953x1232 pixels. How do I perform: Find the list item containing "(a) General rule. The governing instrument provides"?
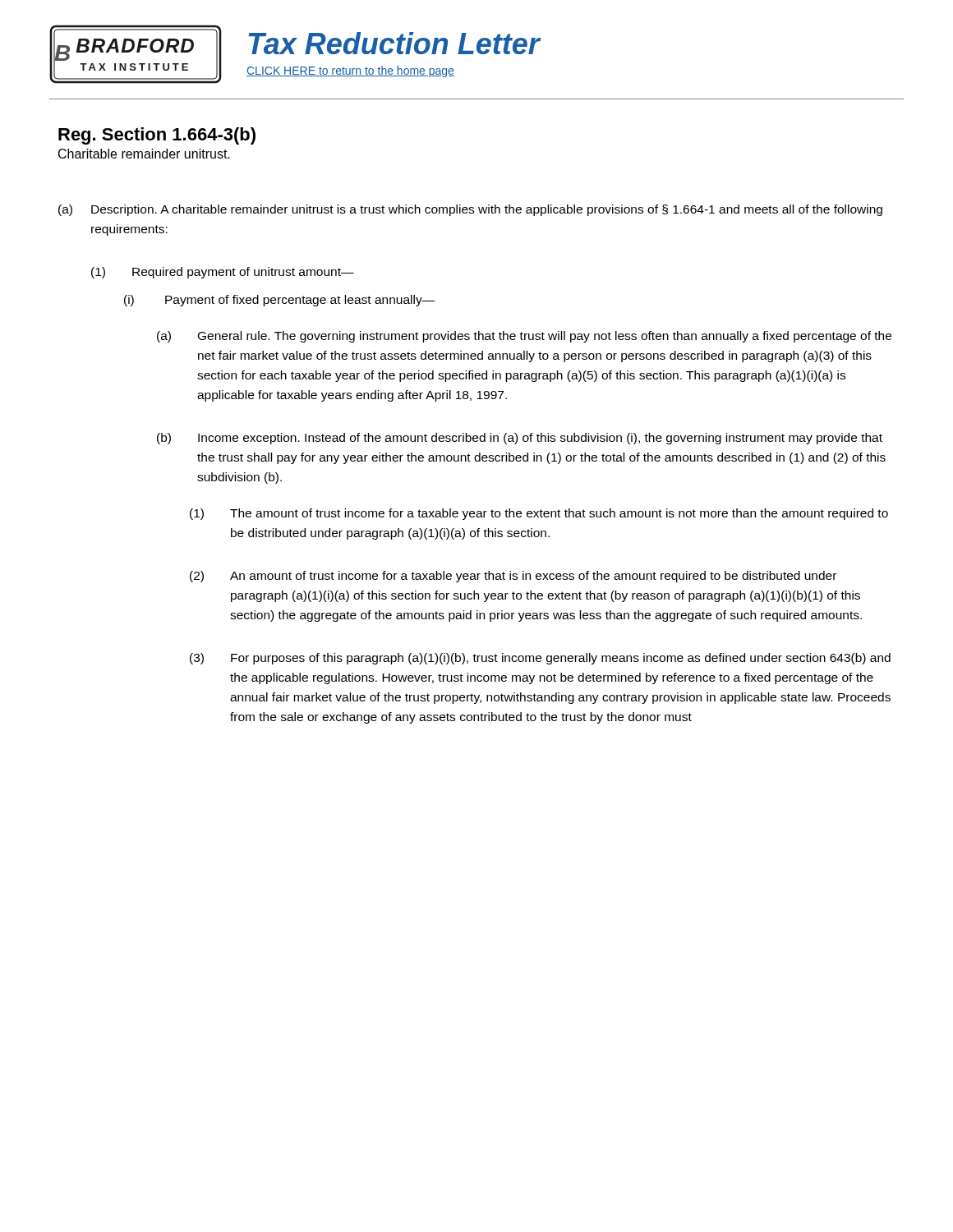[526, 366]
